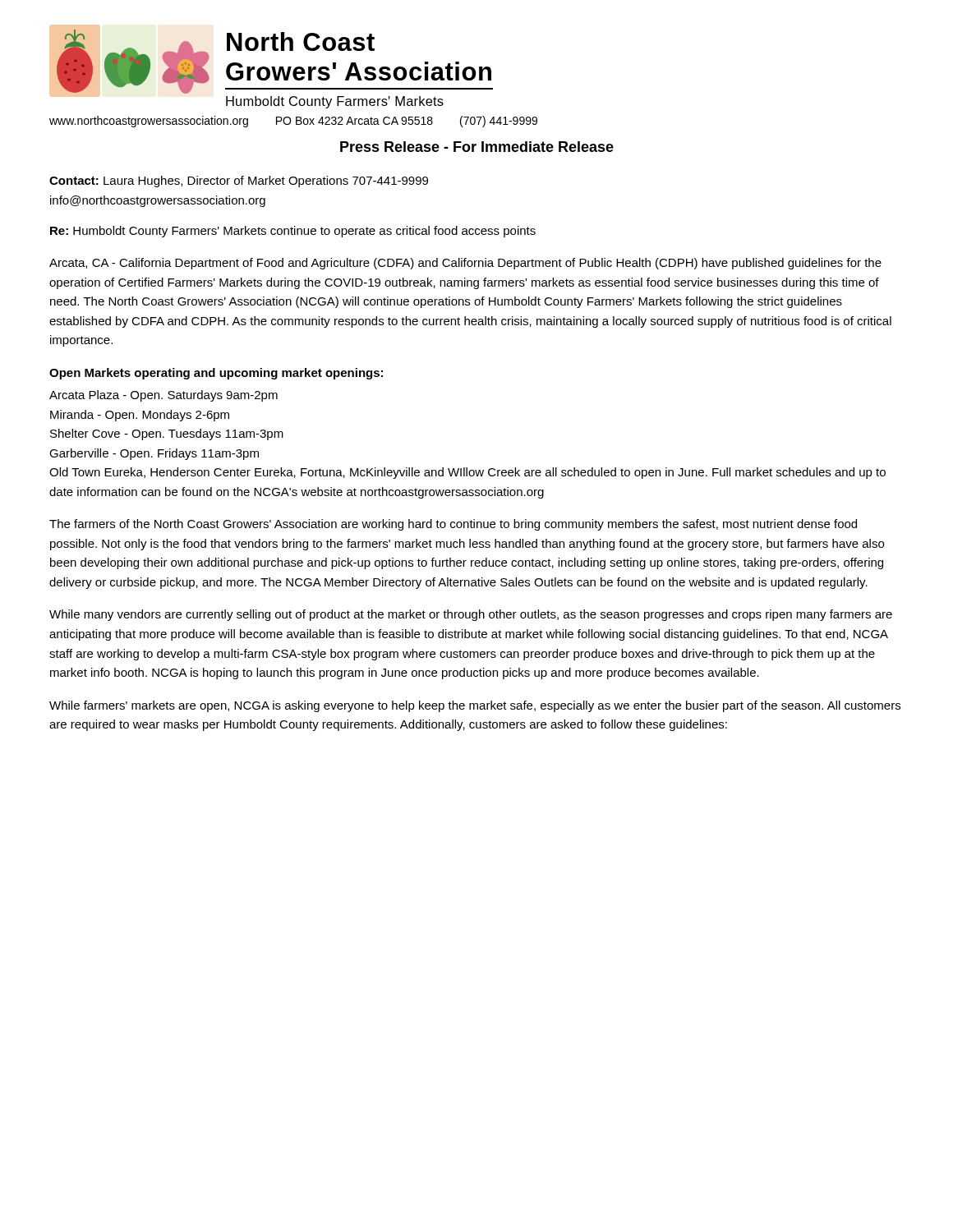Select the text block containing "The farmers of the North Coast Growers' Association"

tap(467, 553)
